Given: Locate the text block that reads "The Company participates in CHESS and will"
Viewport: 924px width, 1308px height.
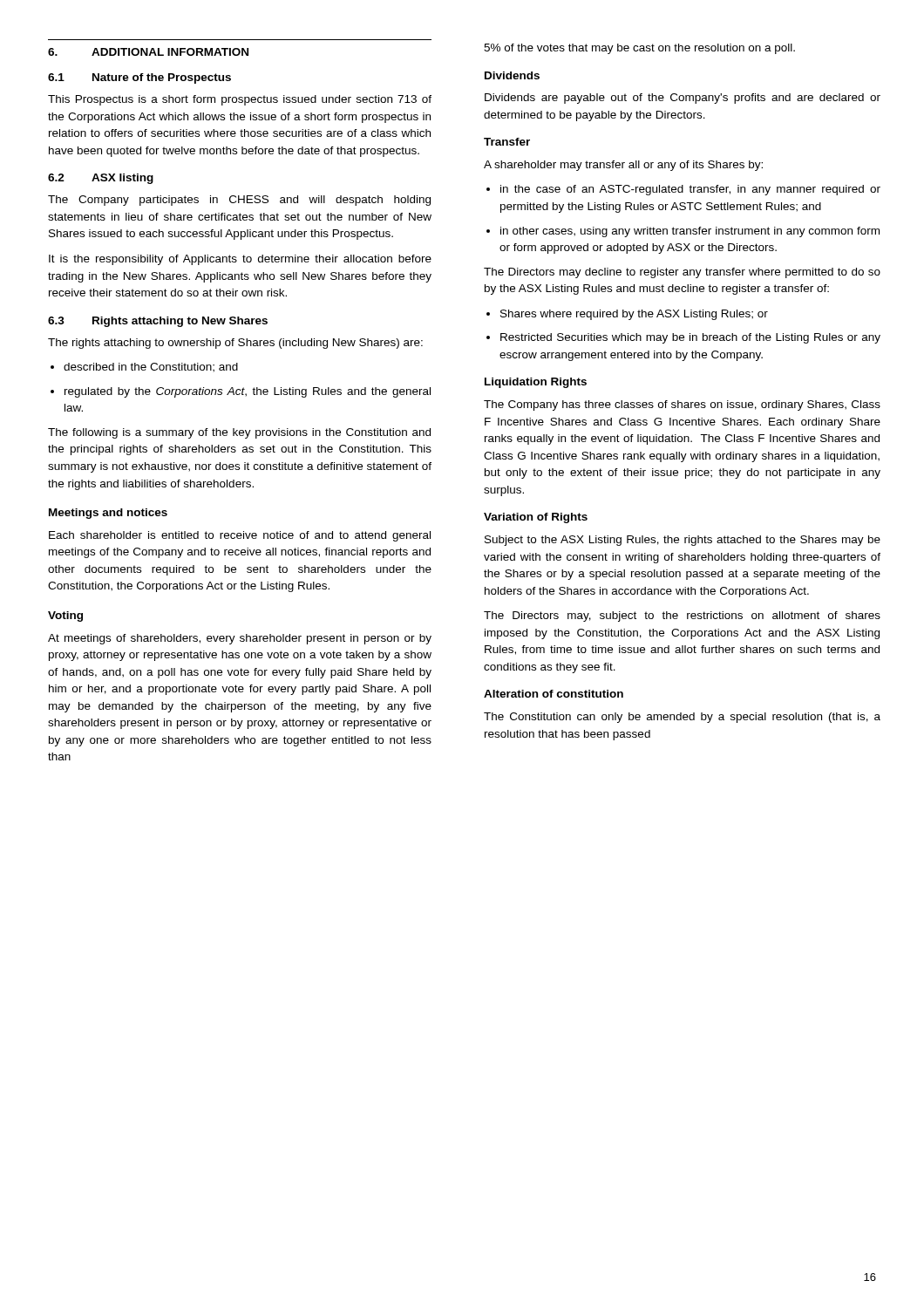Looking at the screenshot, I should point(240,217).
